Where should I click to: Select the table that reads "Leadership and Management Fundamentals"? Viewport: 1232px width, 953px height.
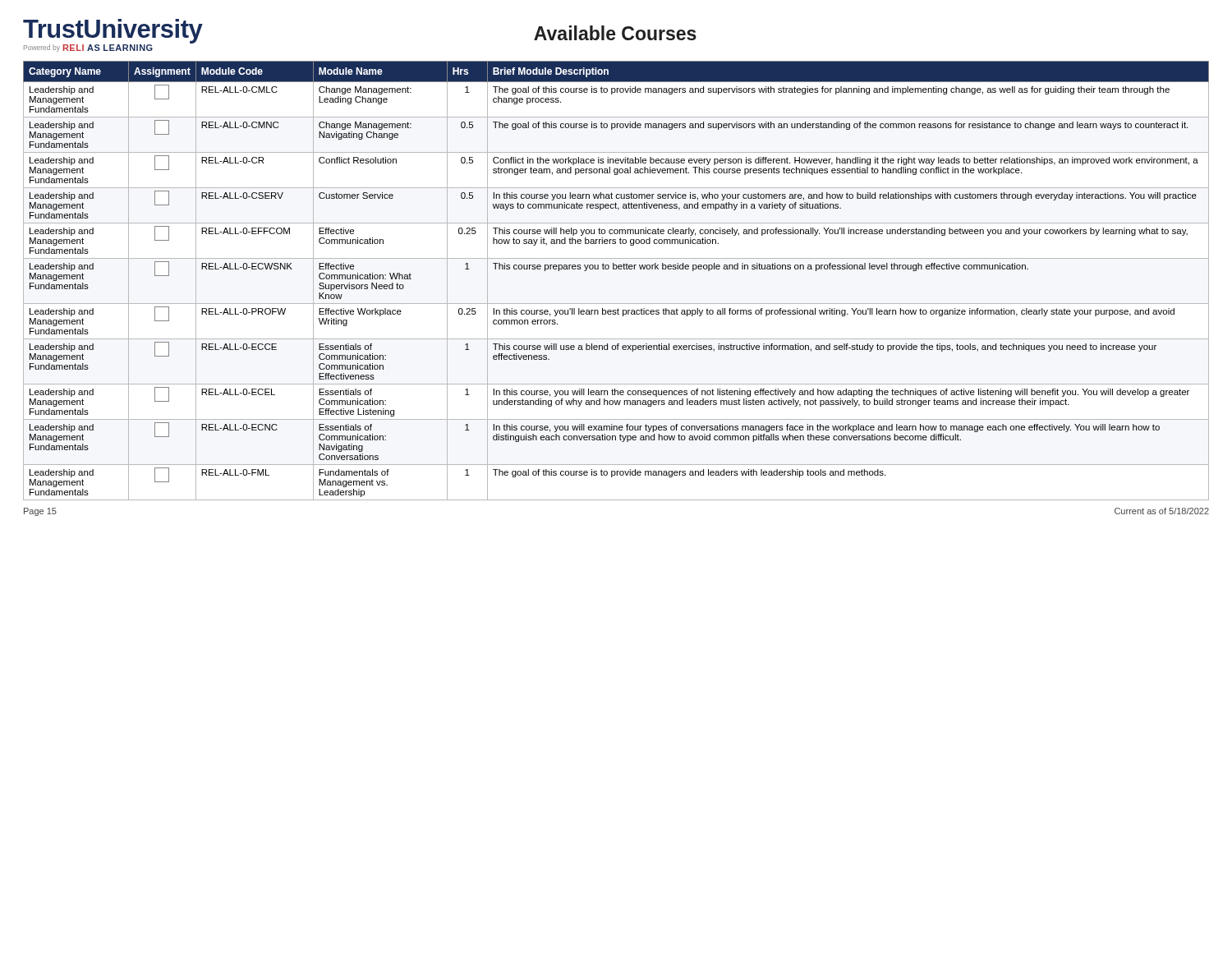616,281
